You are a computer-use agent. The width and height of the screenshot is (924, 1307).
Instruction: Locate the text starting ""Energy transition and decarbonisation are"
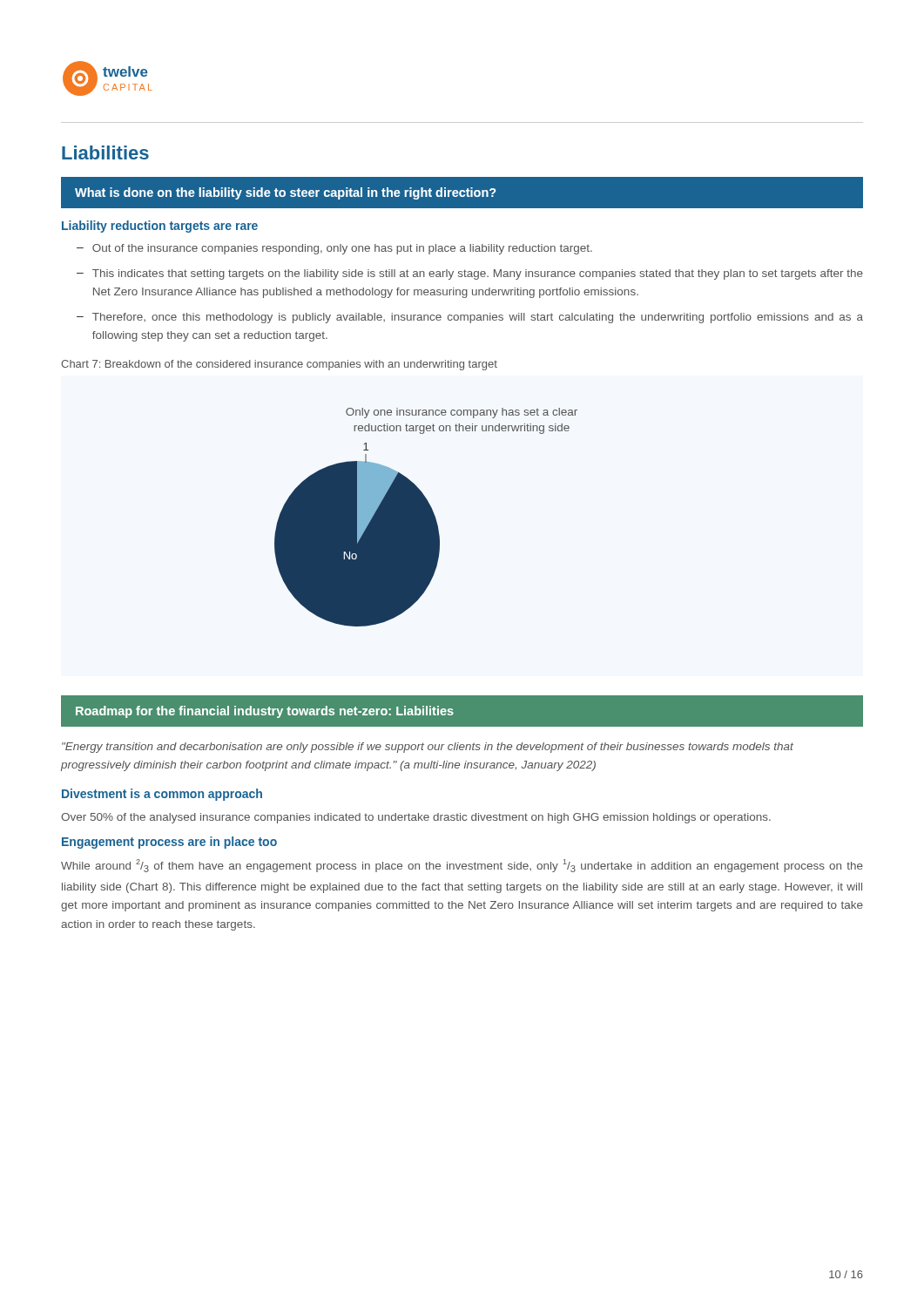(427, 755)
